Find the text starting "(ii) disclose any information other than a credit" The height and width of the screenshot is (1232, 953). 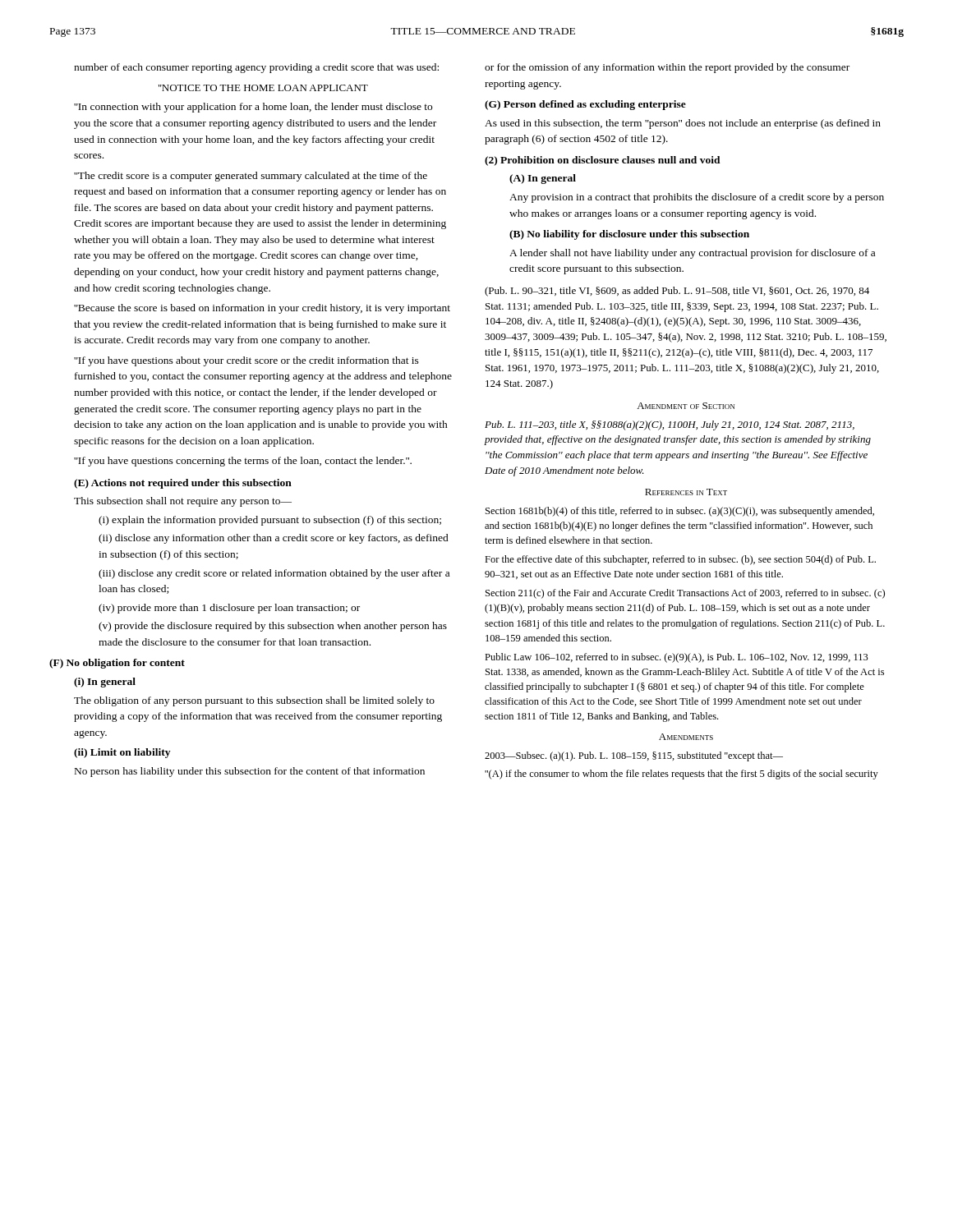(x=274, y=546)
